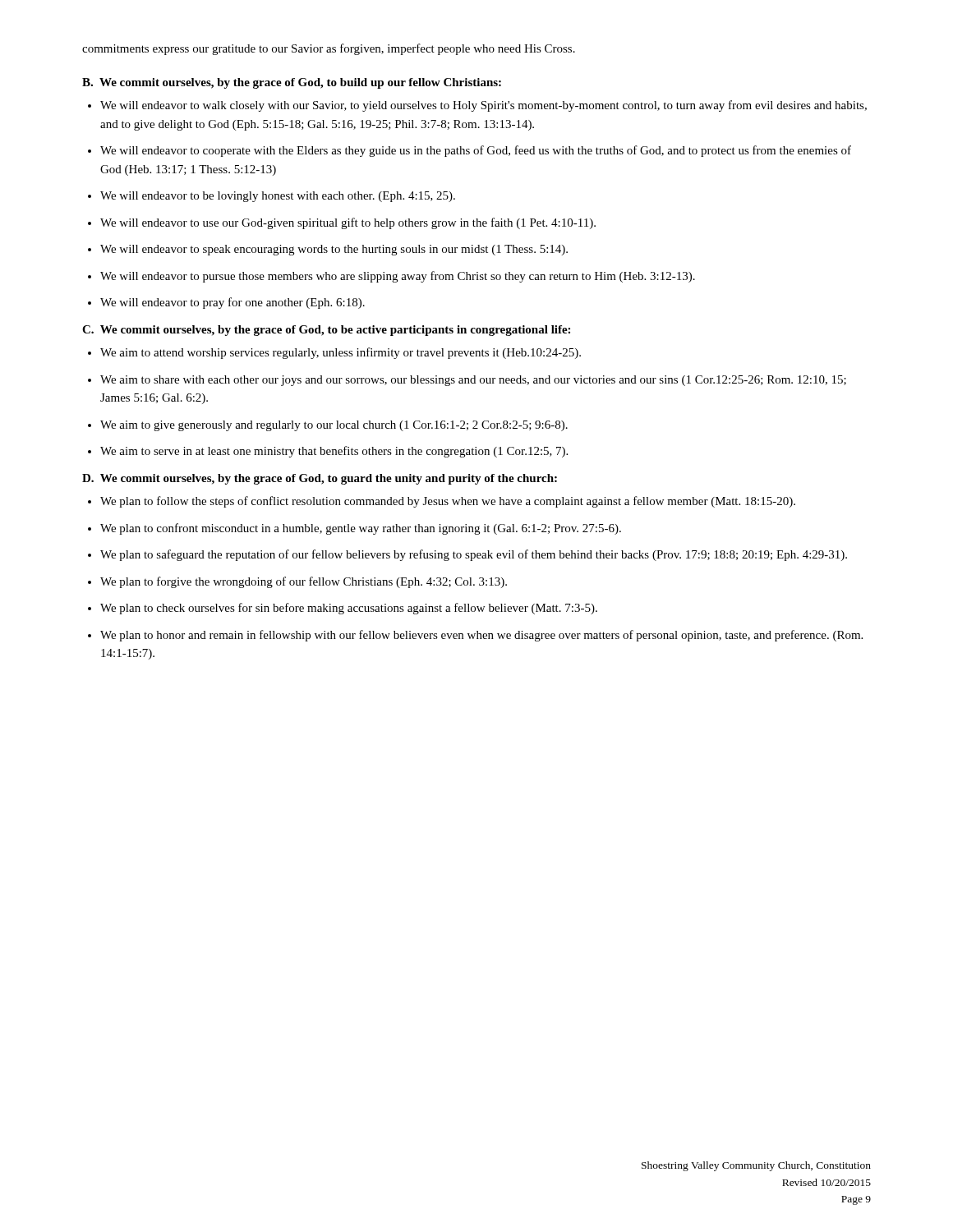Locate the element starting "B. We commit ourselves, by"
The height and width of the screenshot is (1232, 953).
292,82
